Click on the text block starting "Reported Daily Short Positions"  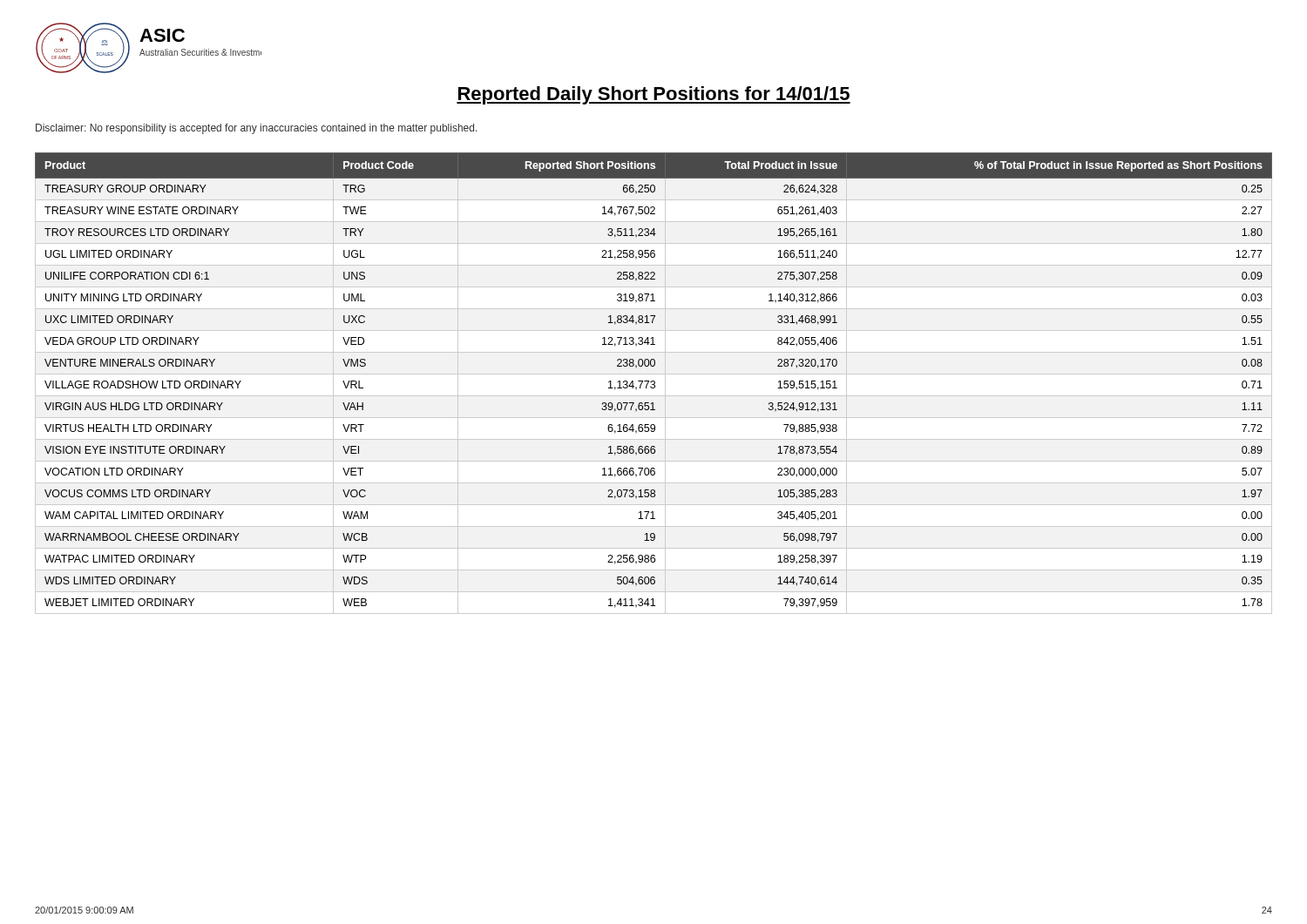(654, 94)
